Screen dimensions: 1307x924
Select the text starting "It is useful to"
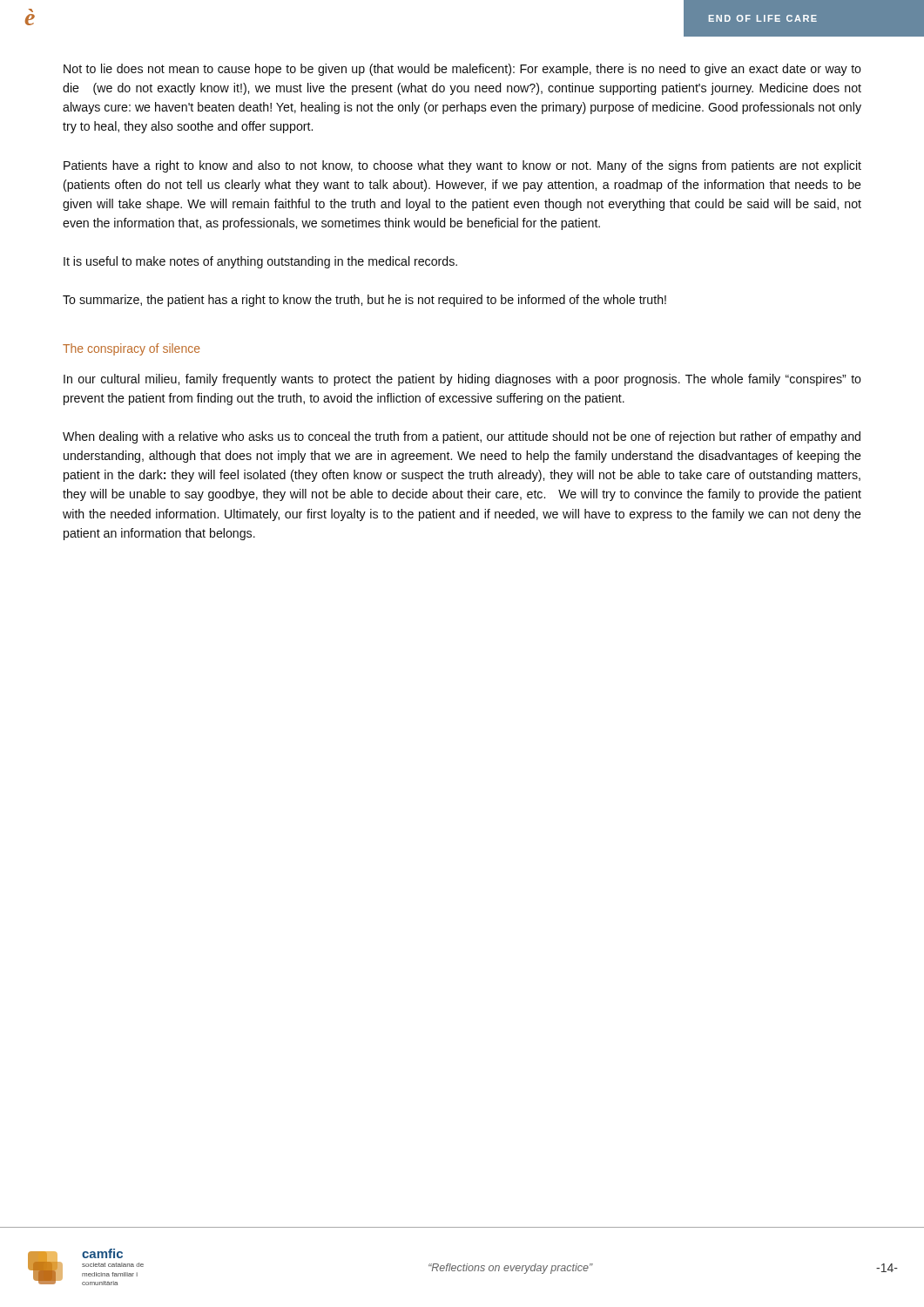261,262
